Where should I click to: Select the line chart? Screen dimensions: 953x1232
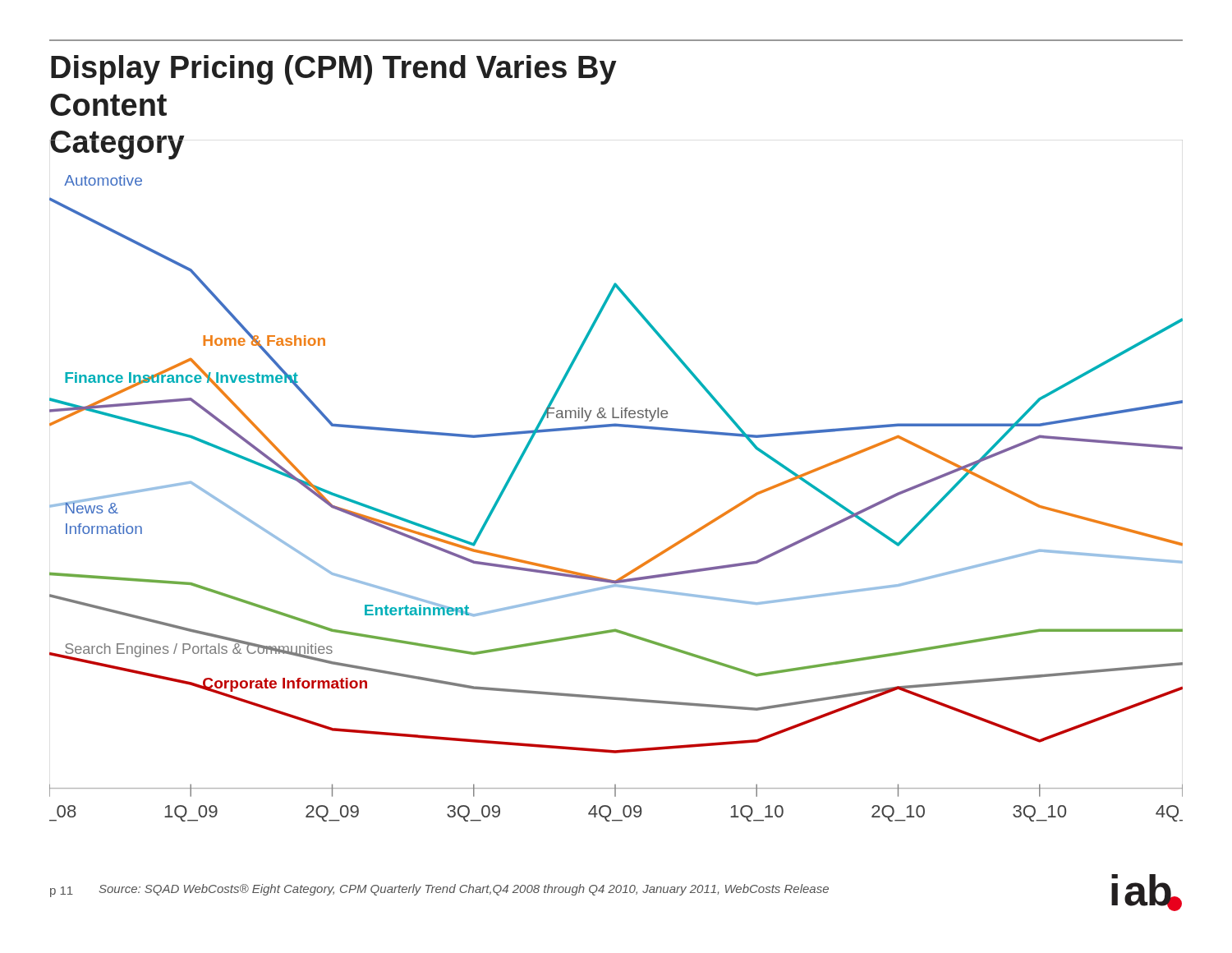(x=616, y=481)
